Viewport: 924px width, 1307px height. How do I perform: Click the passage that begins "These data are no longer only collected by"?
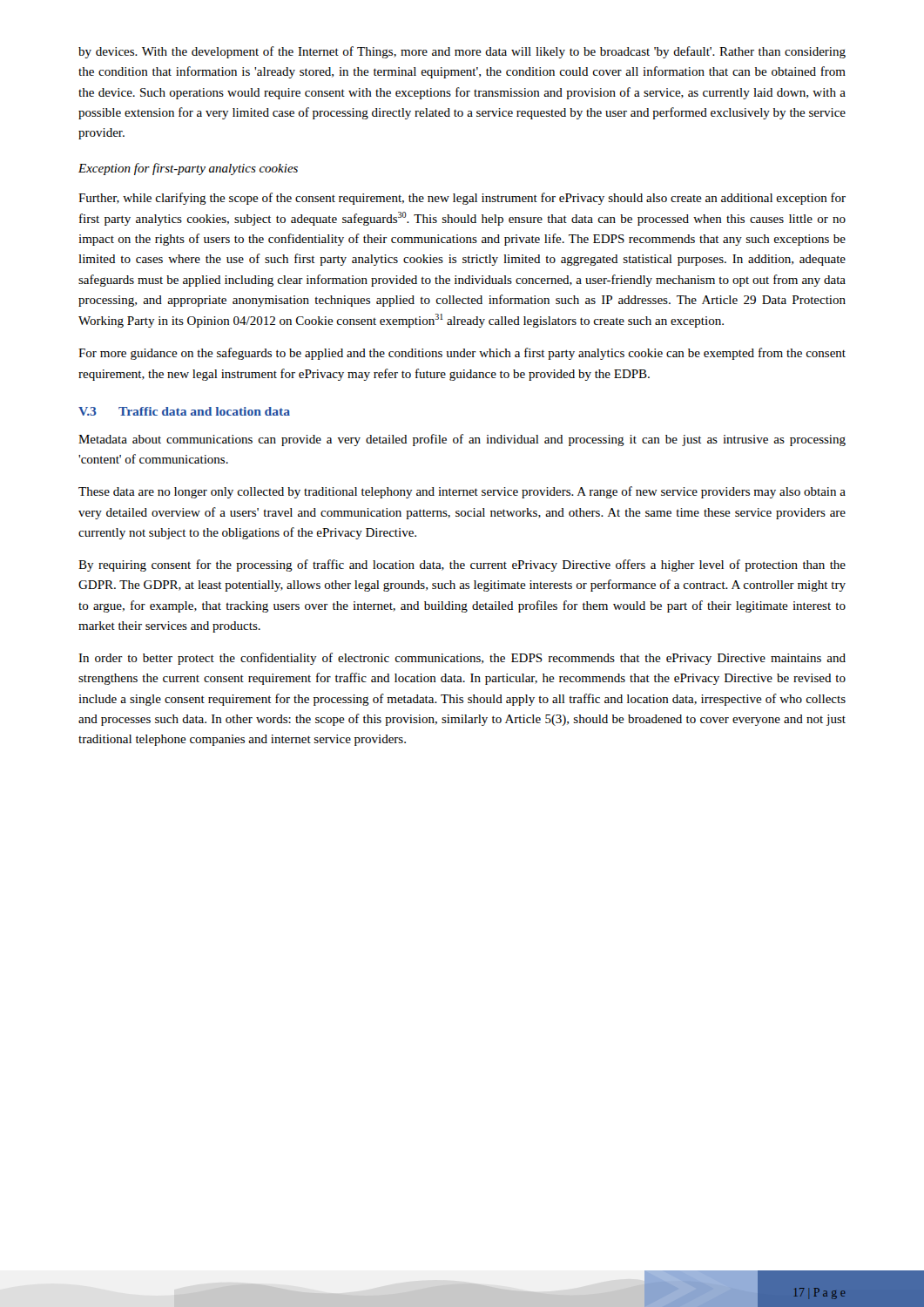[462, 512]
